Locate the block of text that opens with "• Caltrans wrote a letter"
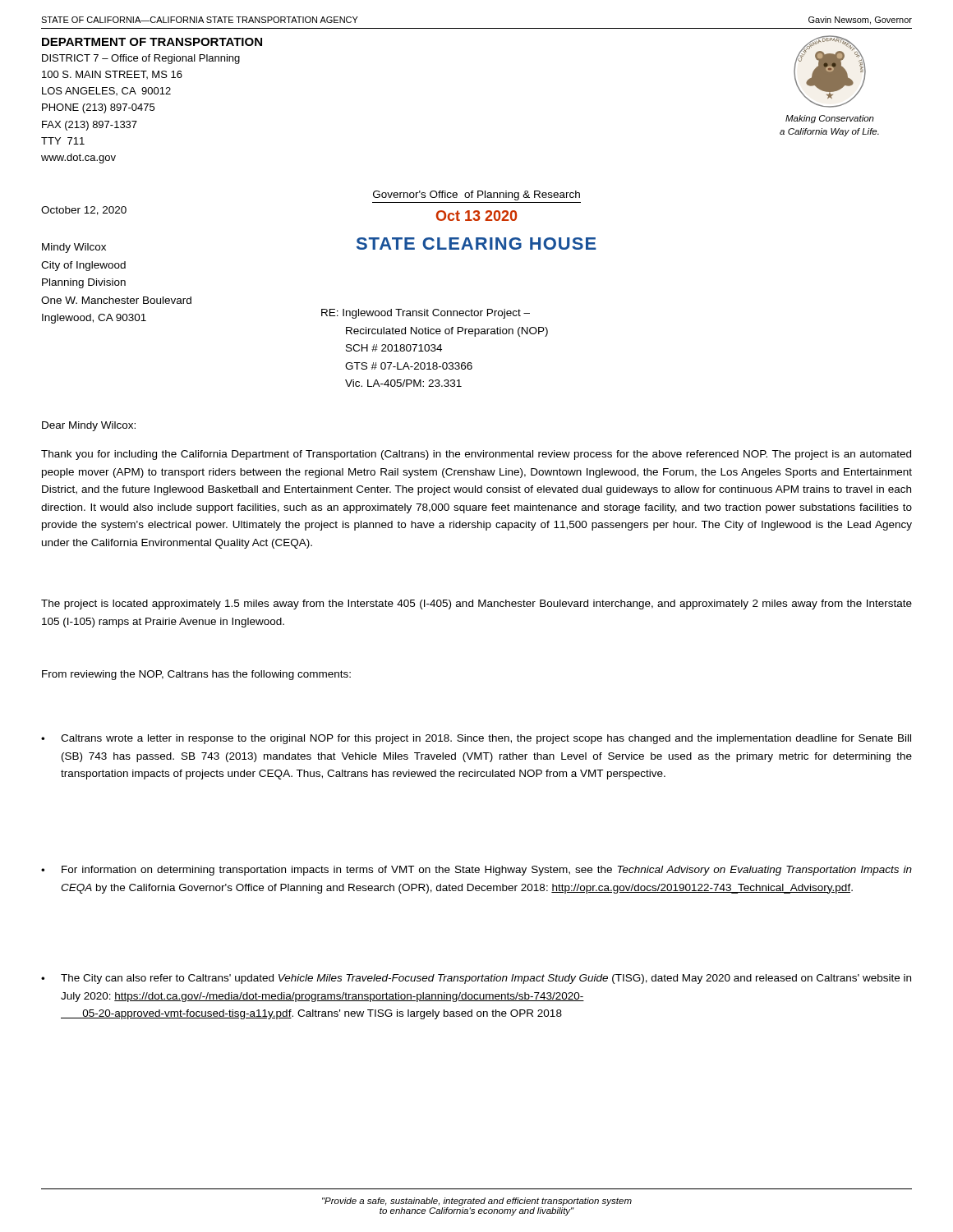The height and width of the screenshot is (1232, 953). pos(476,756)
